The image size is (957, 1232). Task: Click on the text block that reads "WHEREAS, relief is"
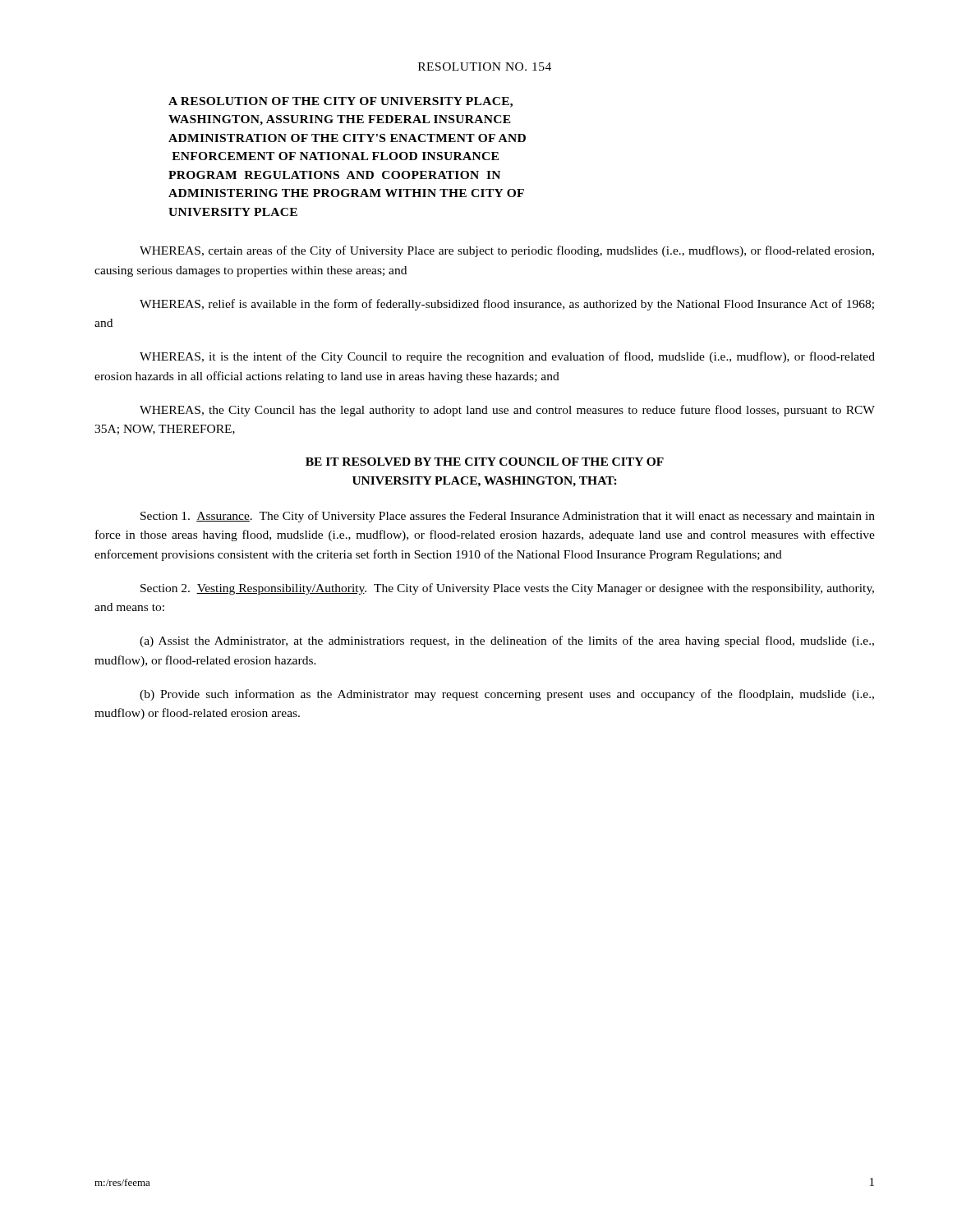[x=485, y=313]
